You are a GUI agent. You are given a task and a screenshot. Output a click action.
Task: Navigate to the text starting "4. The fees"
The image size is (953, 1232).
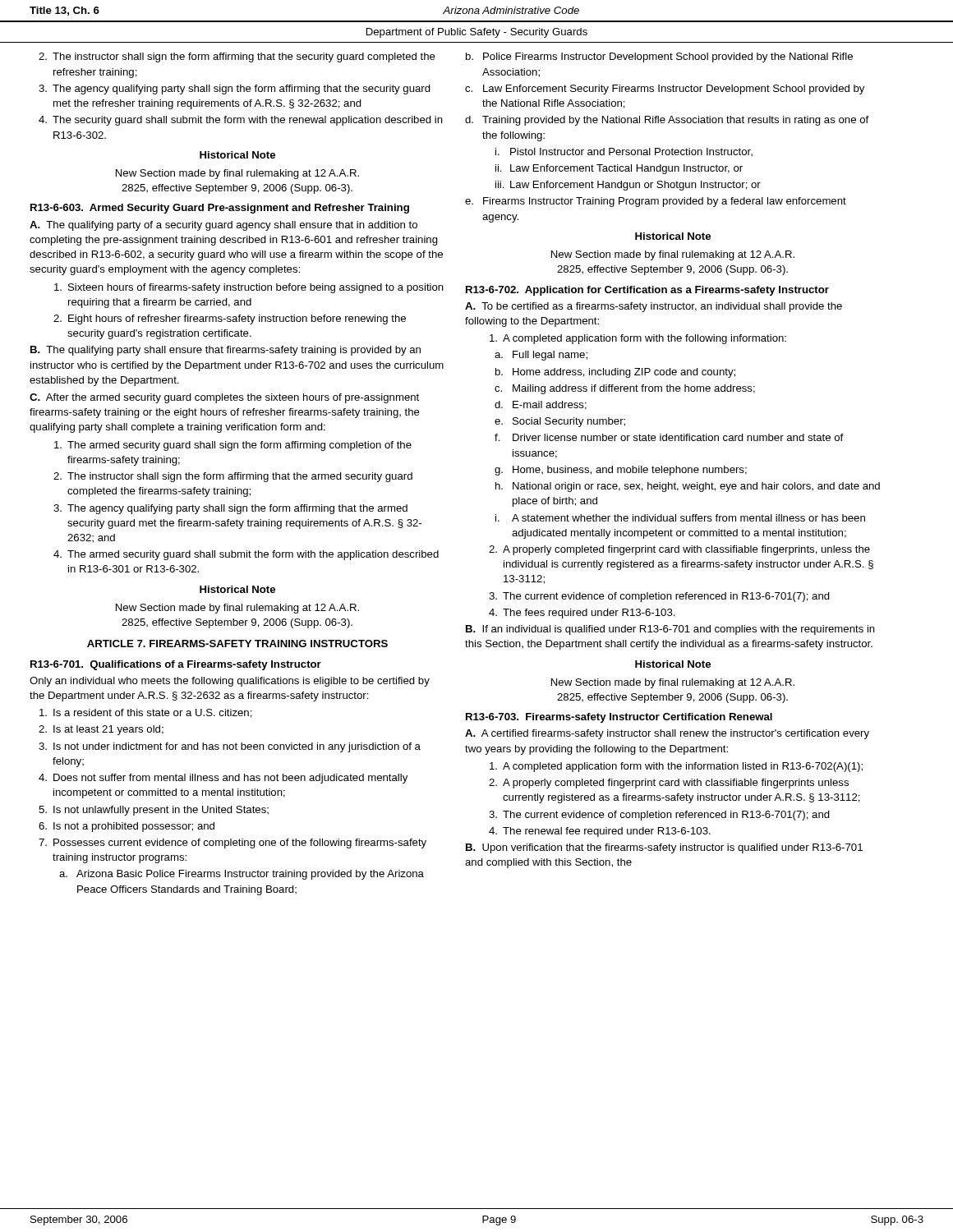pyautogui.click(x=680, y=613)
